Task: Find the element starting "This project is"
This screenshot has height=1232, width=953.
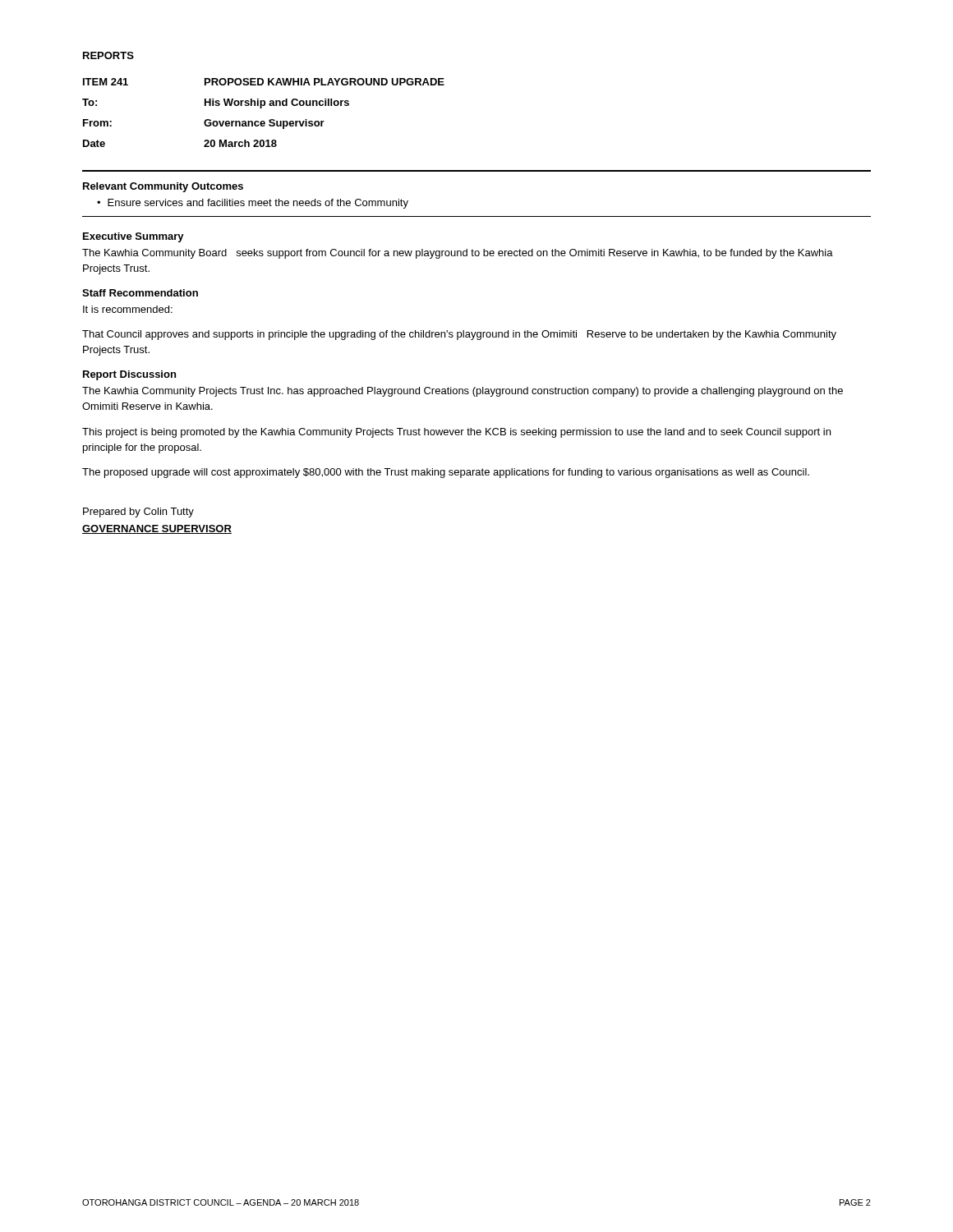Action: [457, 439]
